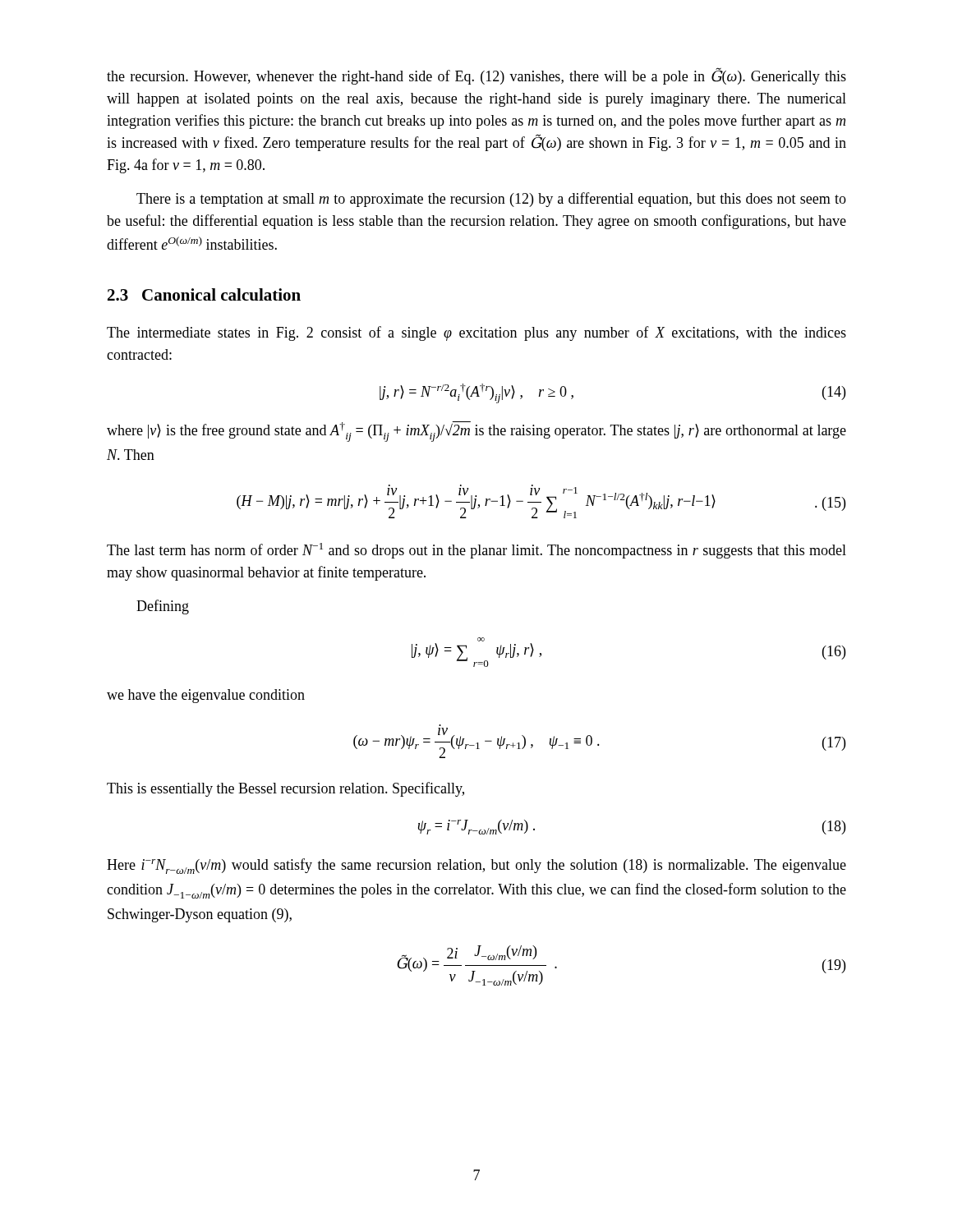
Task: Locate the text block starting "|j, ψ⟩ = ∑ ∞ r=0"
Action: pyautogui.click(x=481, y=639)
